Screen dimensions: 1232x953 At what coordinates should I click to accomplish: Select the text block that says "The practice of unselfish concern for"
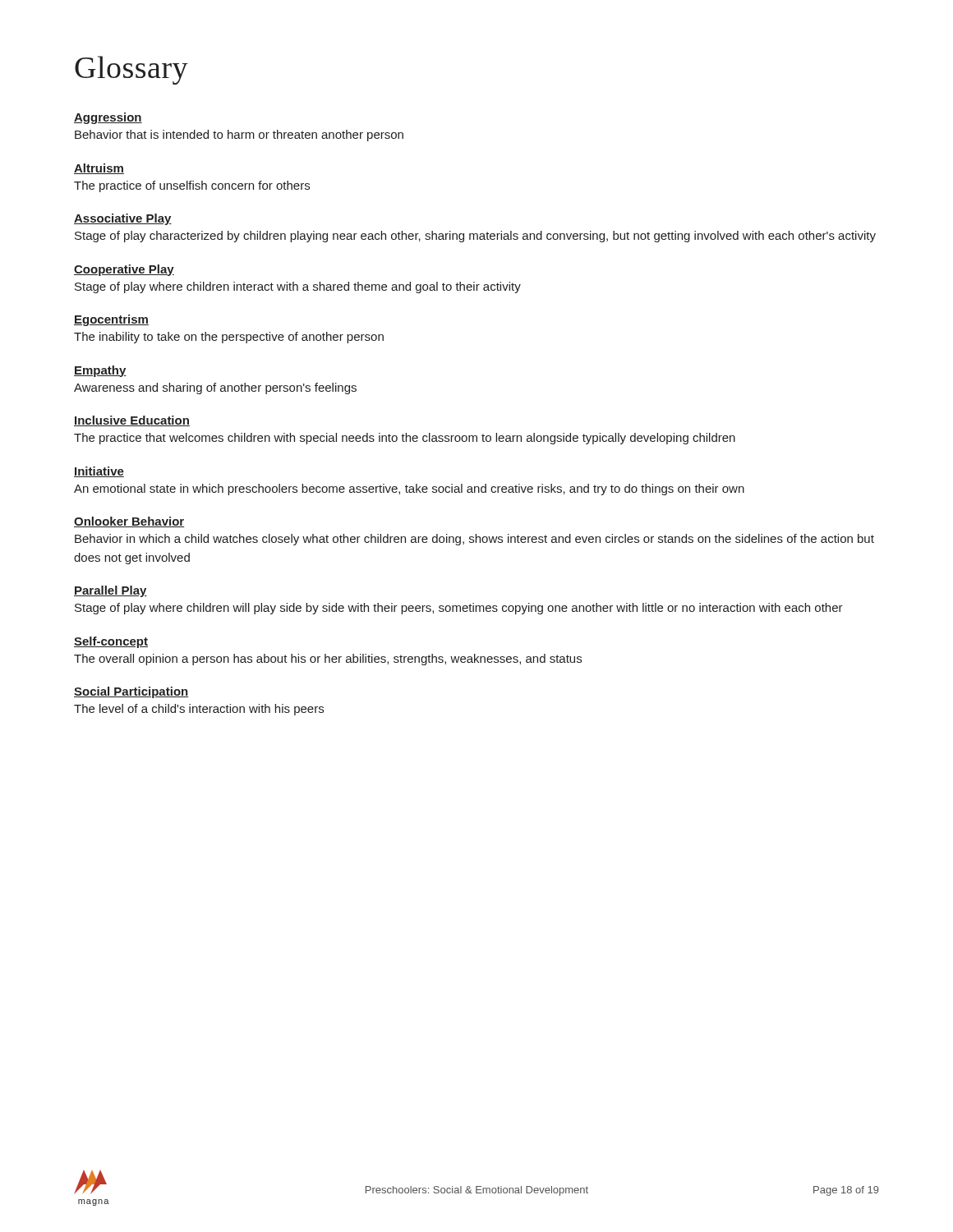click(192, 185)
